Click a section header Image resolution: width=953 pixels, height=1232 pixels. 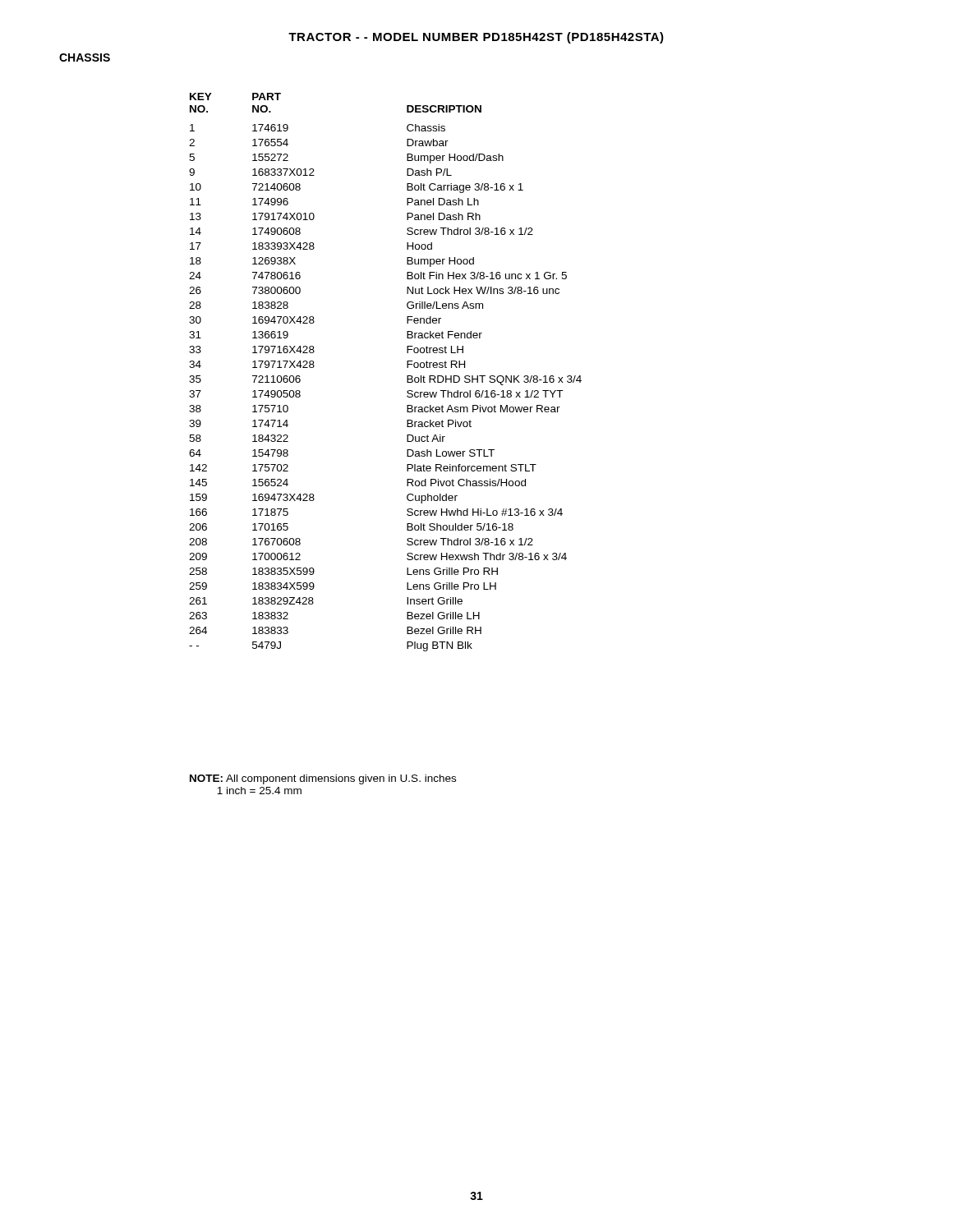pos(85,57)
